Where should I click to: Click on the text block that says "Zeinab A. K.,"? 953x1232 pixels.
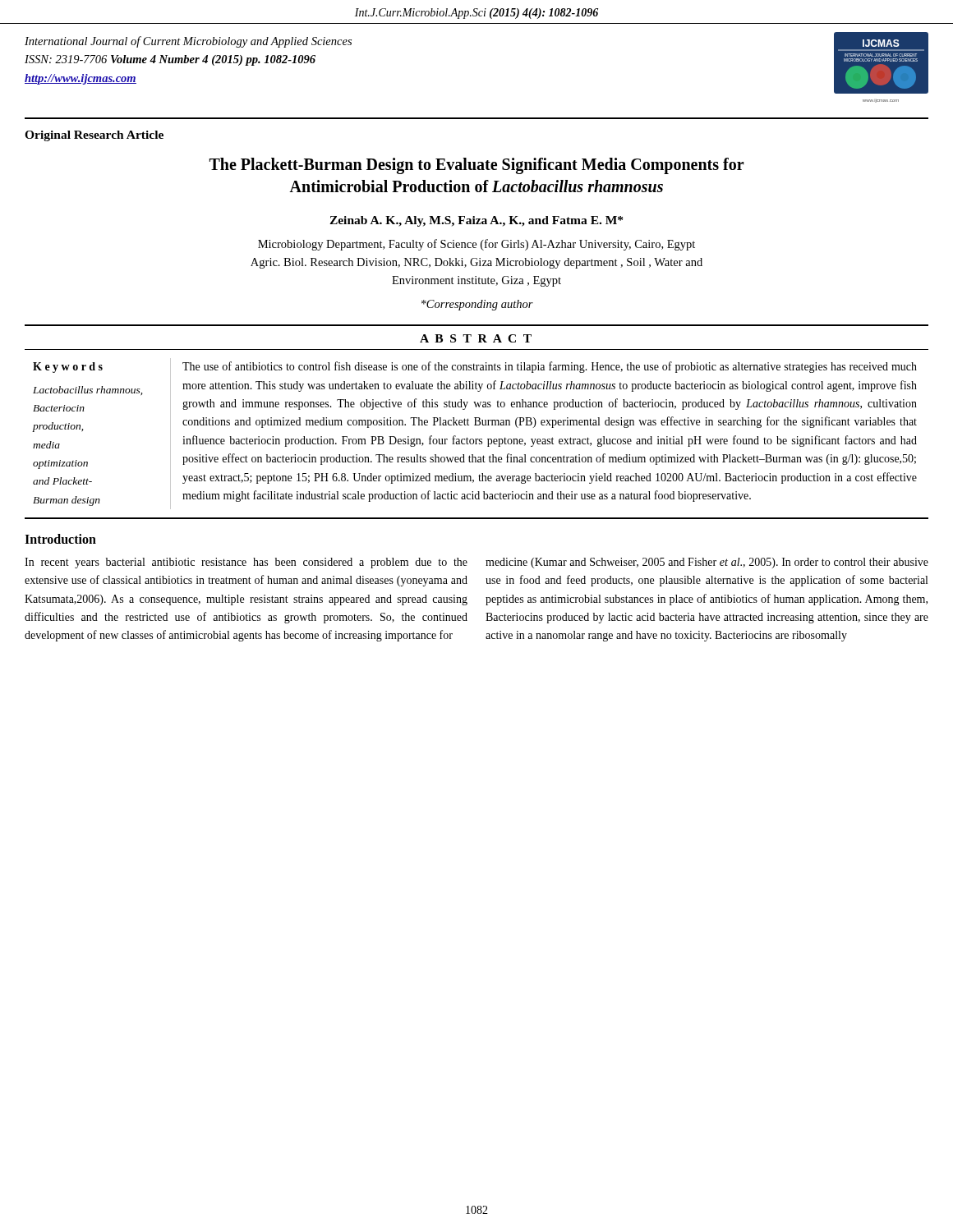[476, 220]
